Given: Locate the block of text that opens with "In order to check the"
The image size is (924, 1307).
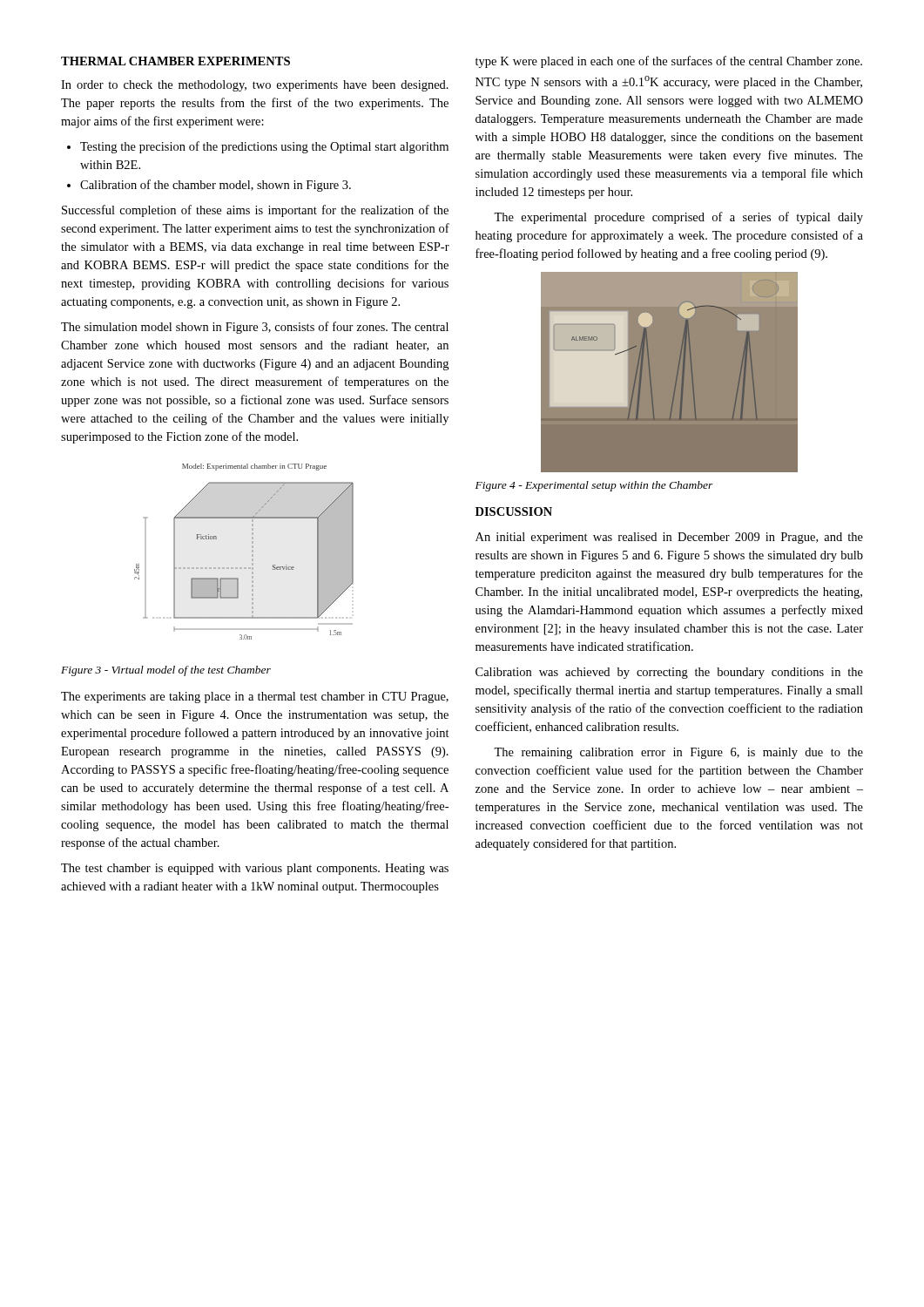Looking at the screenshot, I should pyautogui.click(x=255, y=103).
